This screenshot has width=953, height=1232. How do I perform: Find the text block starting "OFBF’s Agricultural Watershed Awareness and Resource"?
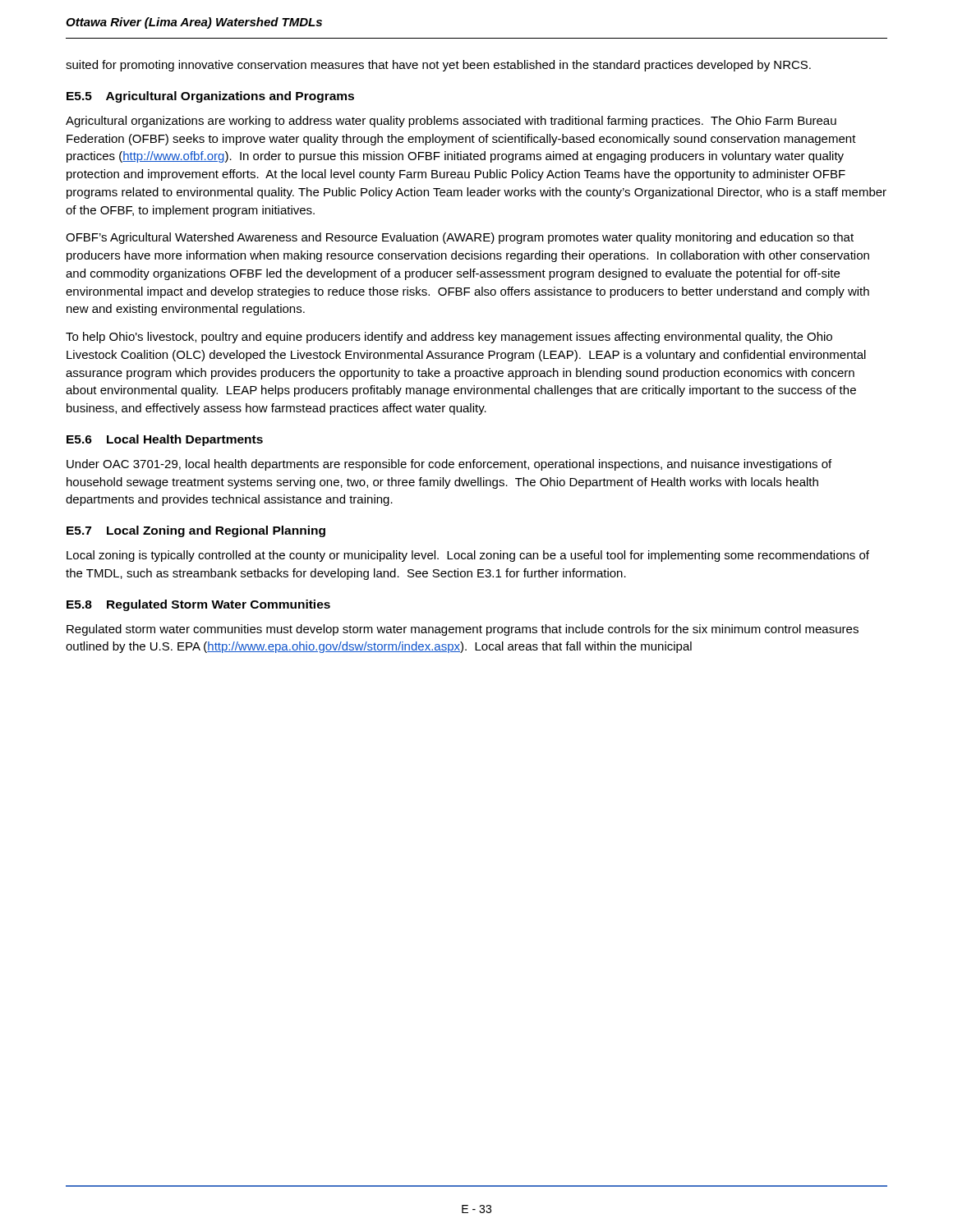point(468,273)
